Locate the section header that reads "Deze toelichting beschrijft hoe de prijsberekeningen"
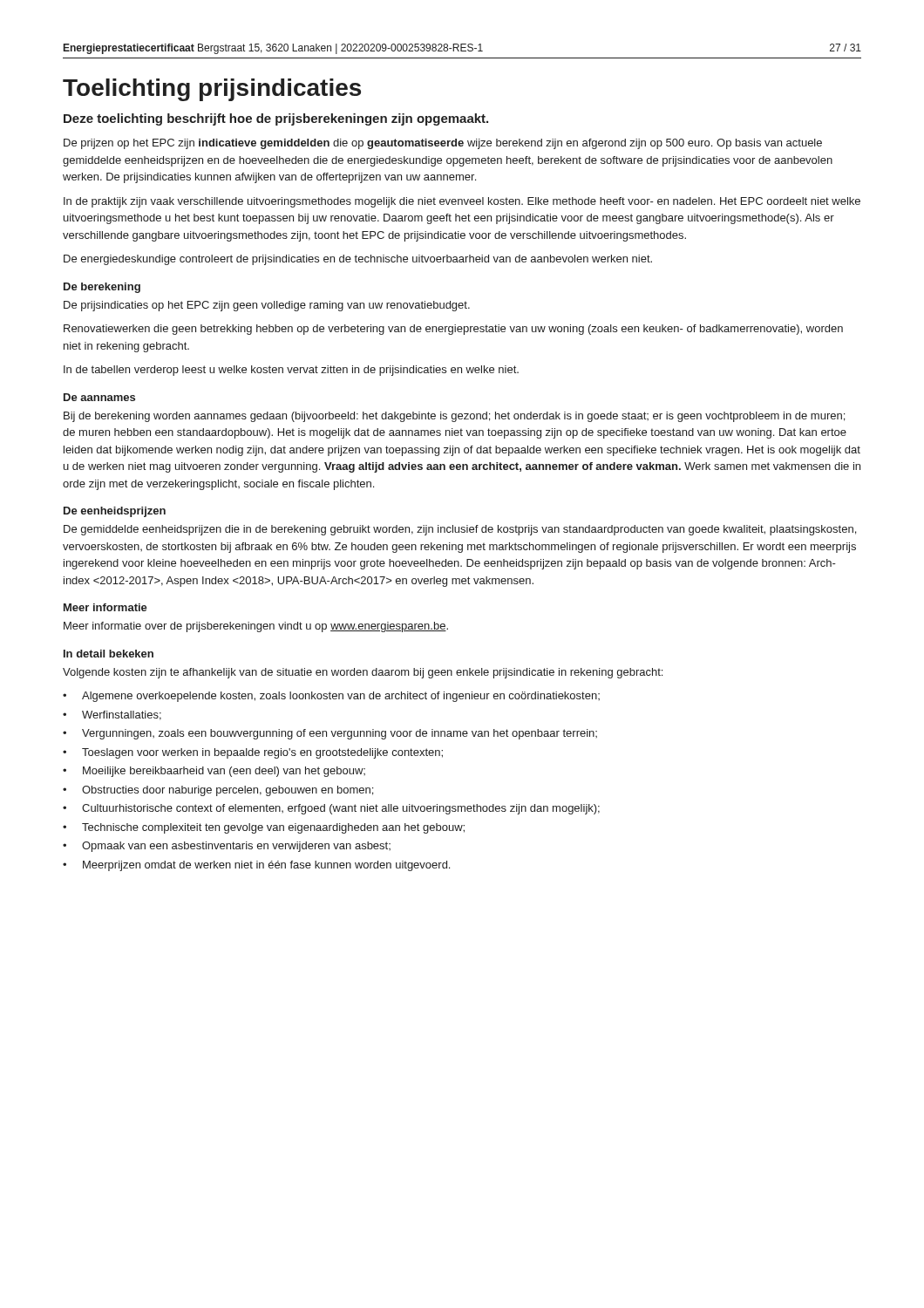Image resolution: width=924 pixels, height=1308 pixels. click(462, 118)
